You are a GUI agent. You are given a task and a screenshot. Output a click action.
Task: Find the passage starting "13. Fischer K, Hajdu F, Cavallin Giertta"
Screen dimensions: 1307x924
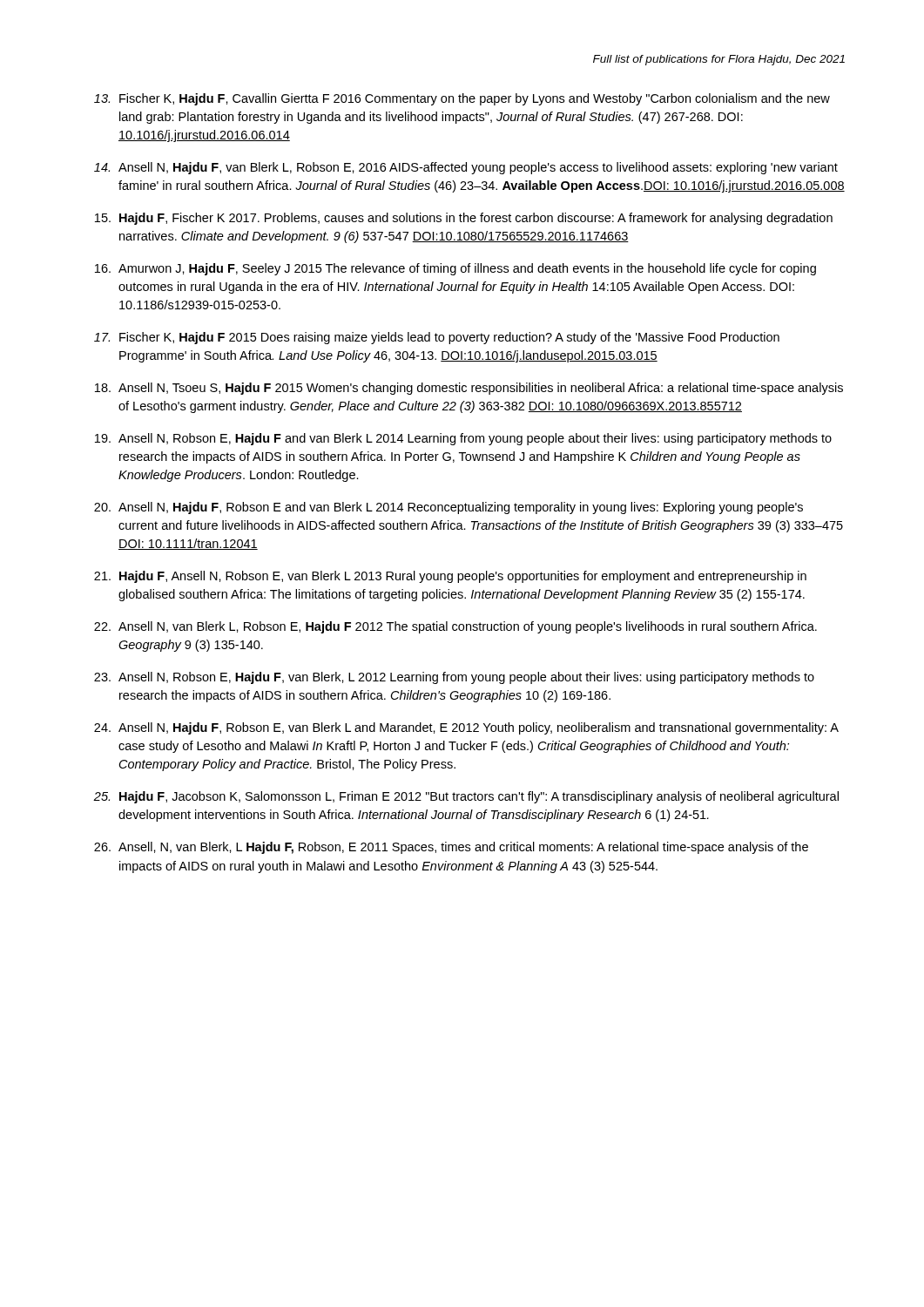tap(462, 117)
